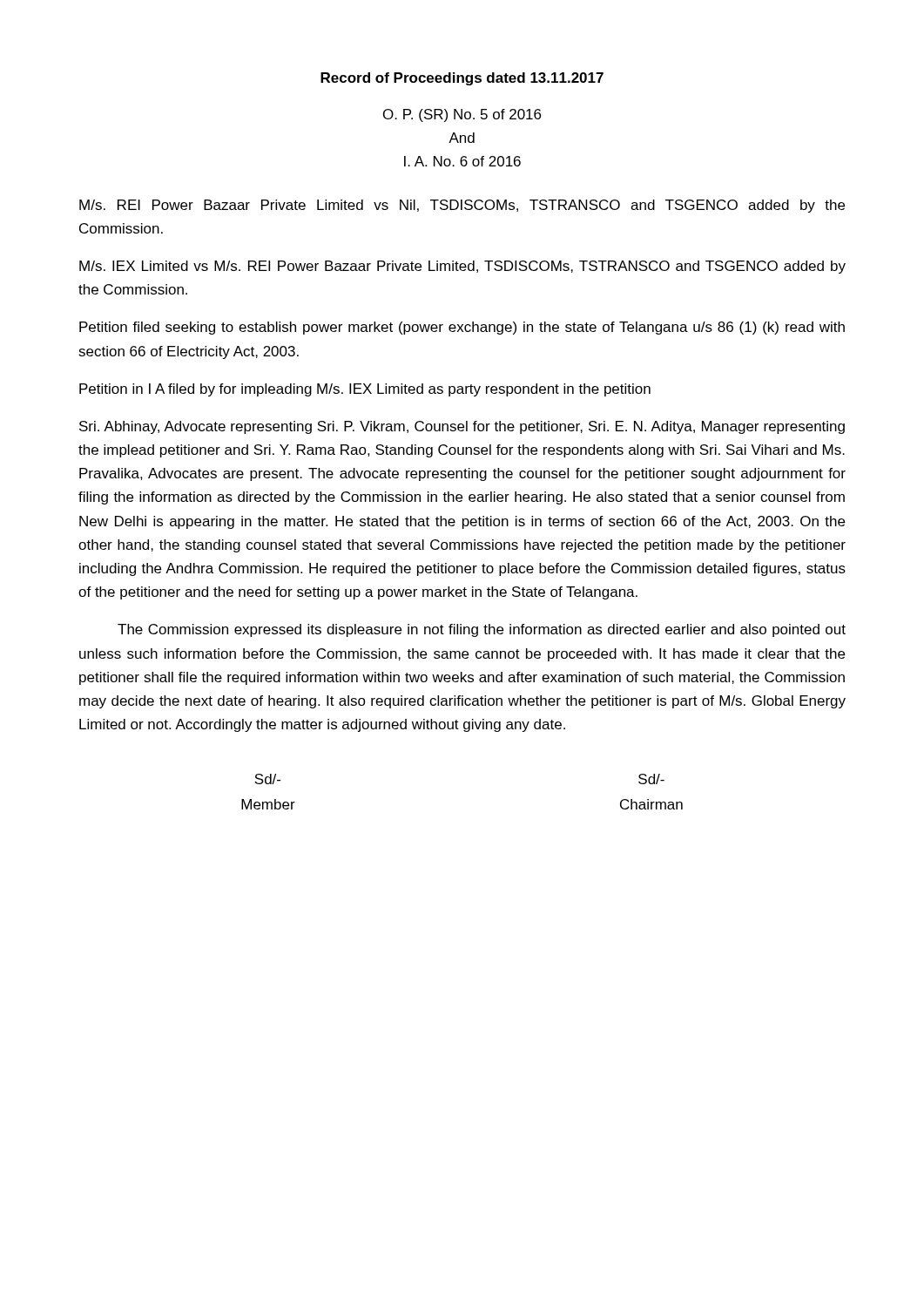
Task: Where is the title that starts "Record of Proceedings dated"?
Action: [462, 78]
